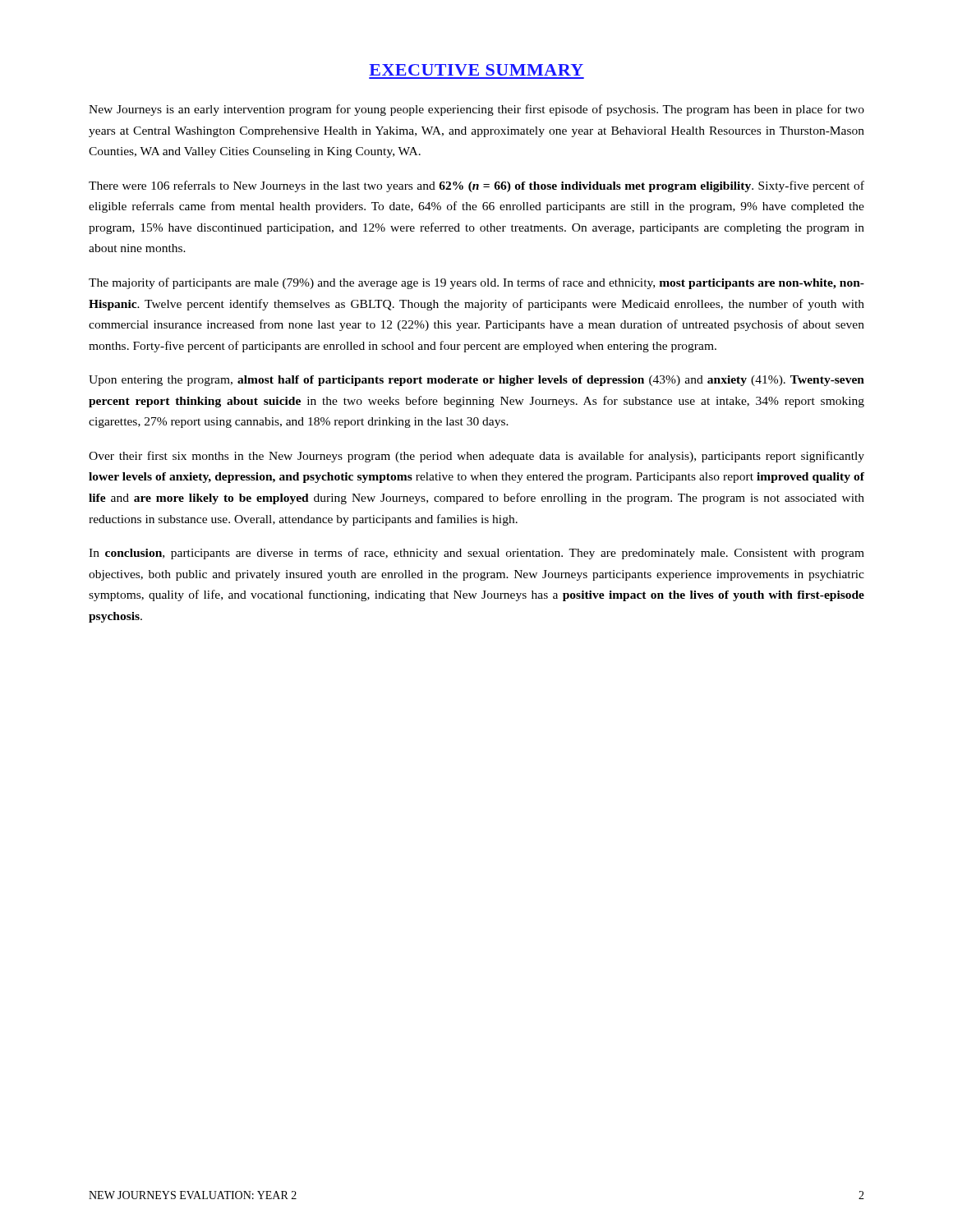This screenshot has width=953, height=1232.
Task: Point to the region starting "Over their first six months"
Action: [476, 487]
